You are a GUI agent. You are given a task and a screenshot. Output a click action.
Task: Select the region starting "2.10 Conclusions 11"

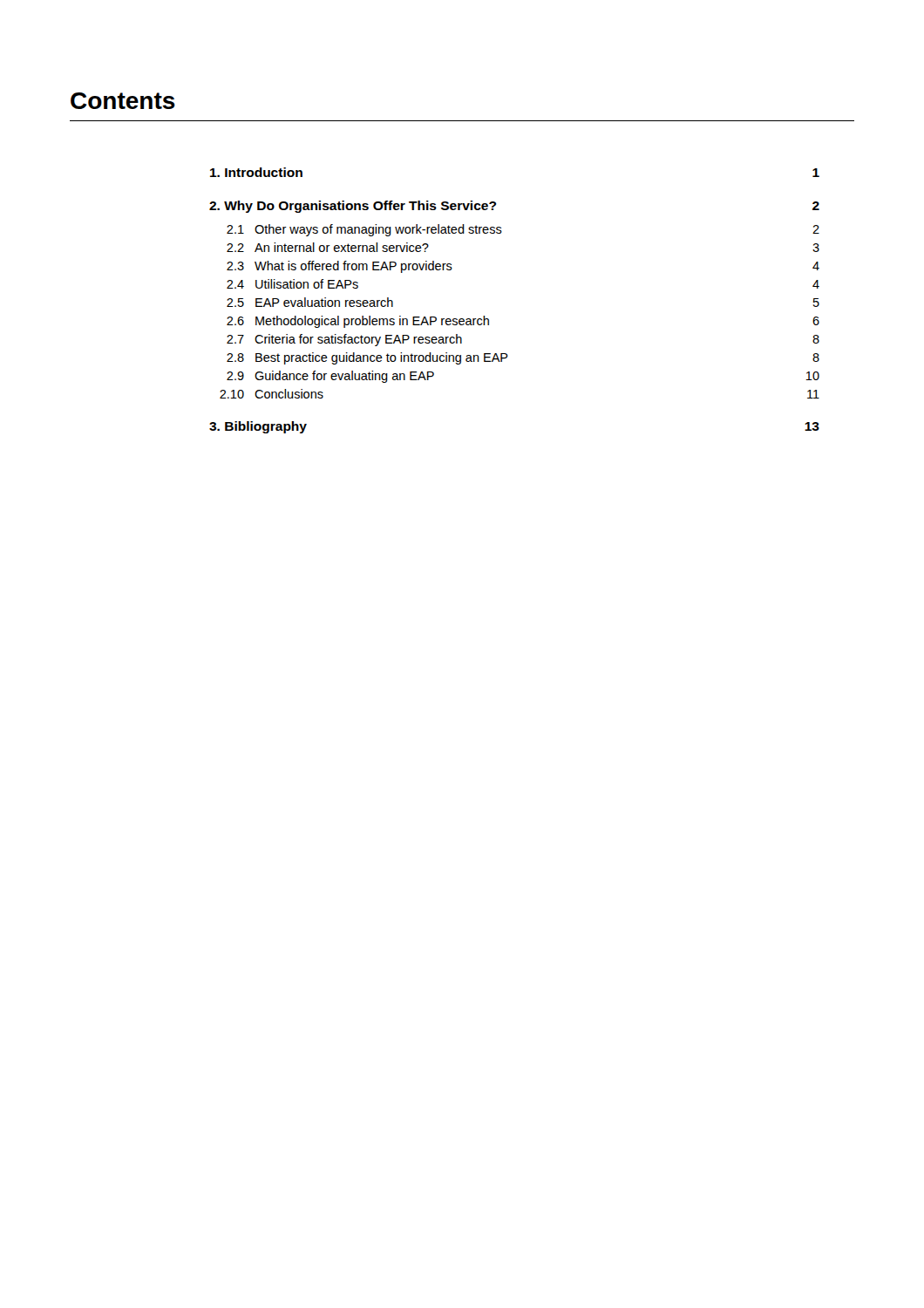(x=238, y=394)
